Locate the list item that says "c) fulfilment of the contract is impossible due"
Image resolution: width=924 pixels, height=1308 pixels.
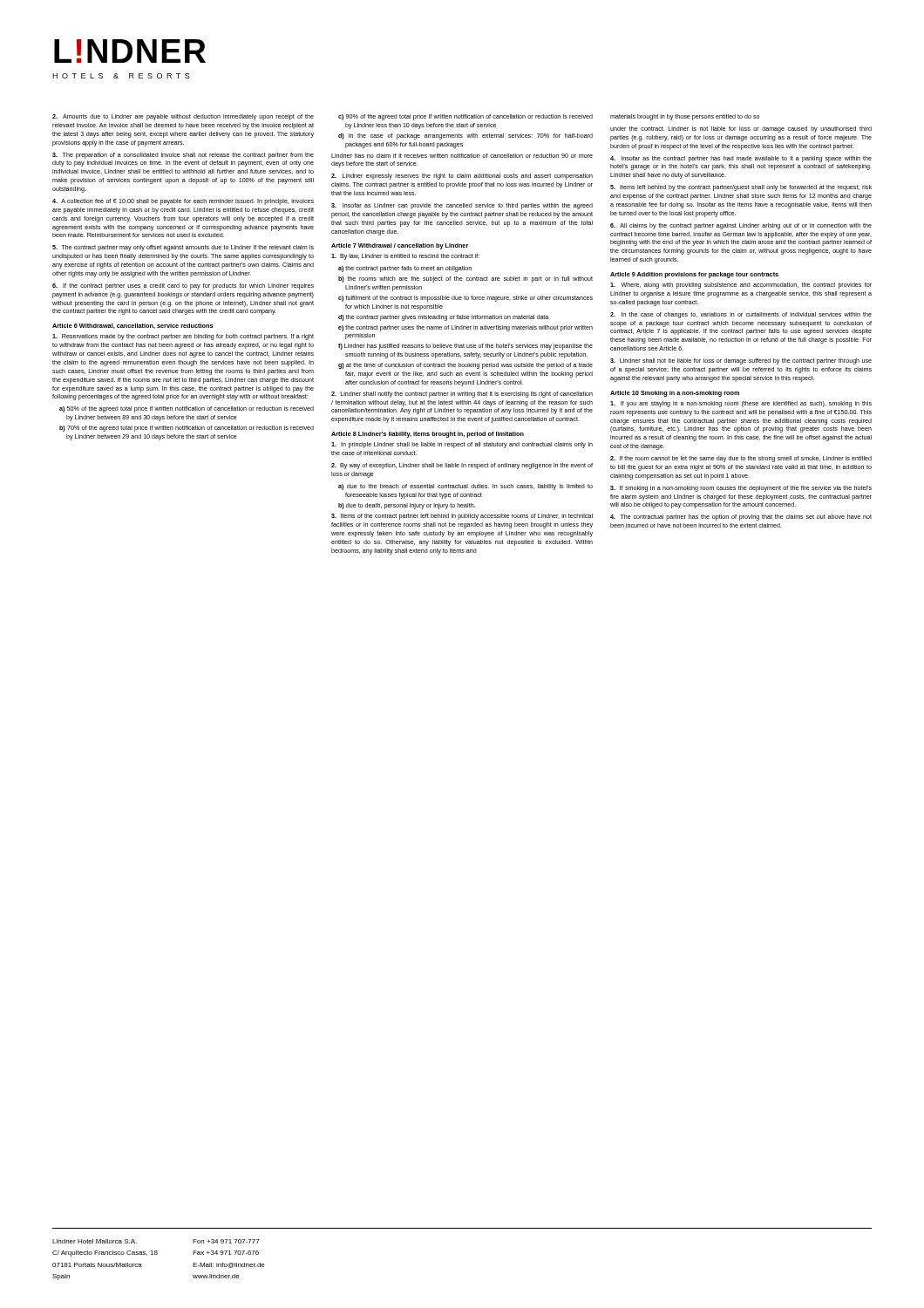pyautogui.click(x=465, y=302)
